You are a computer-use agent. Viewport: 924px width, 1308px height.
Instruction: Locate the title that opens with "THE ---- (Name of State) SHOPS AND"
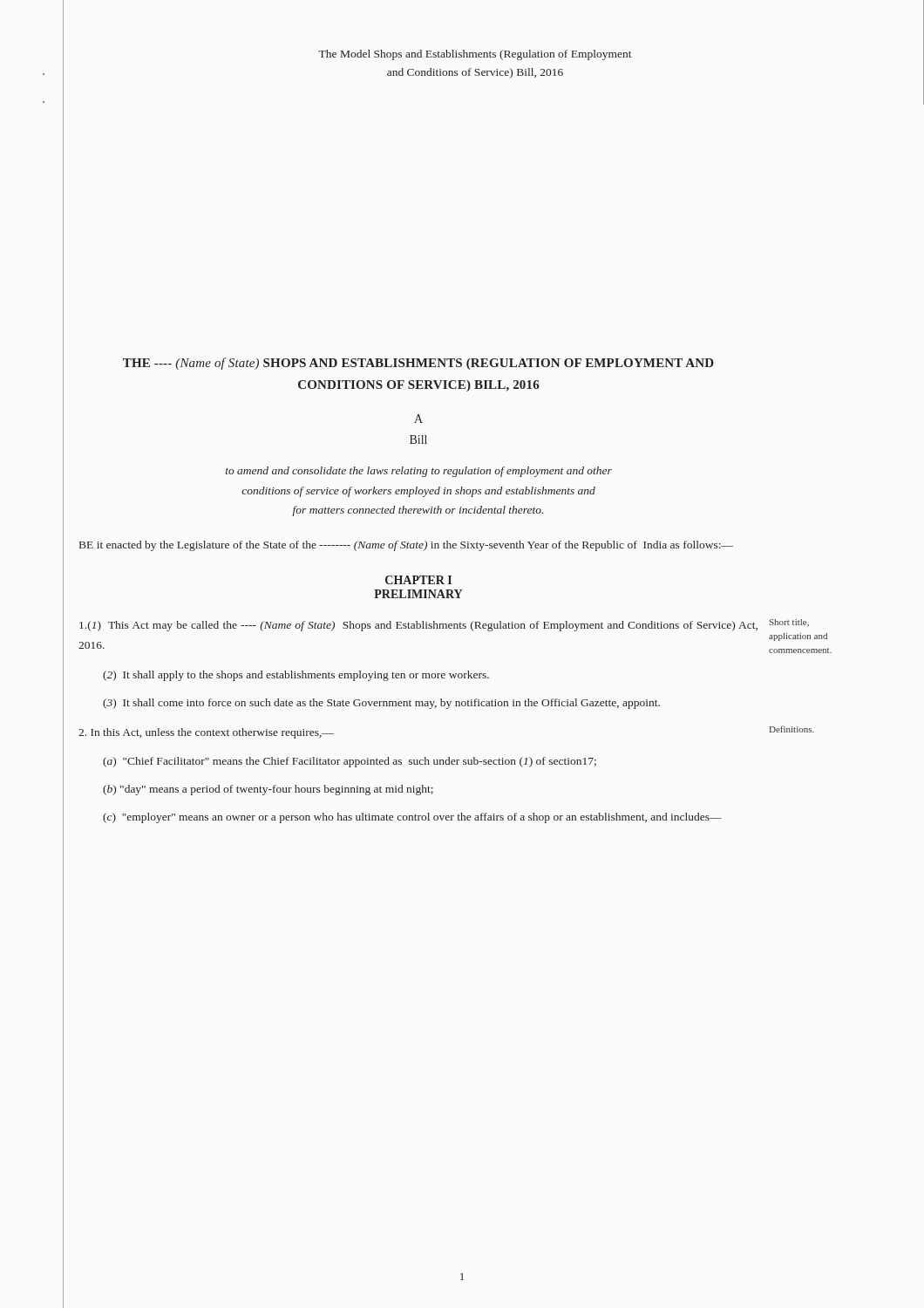tap(418, 373)
